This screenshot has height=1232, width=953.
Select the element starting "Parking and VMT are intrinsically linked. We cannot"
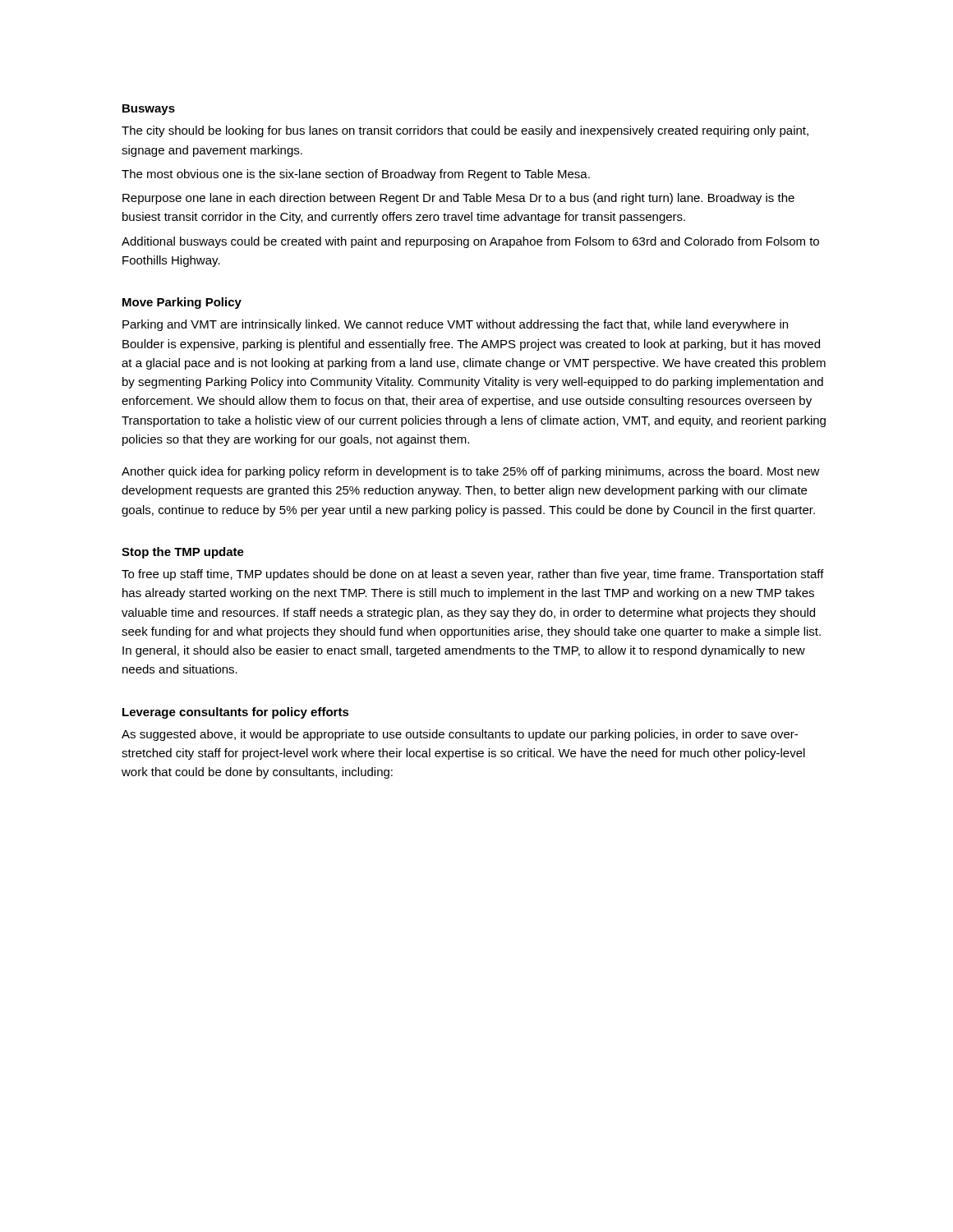click(476, 382)
